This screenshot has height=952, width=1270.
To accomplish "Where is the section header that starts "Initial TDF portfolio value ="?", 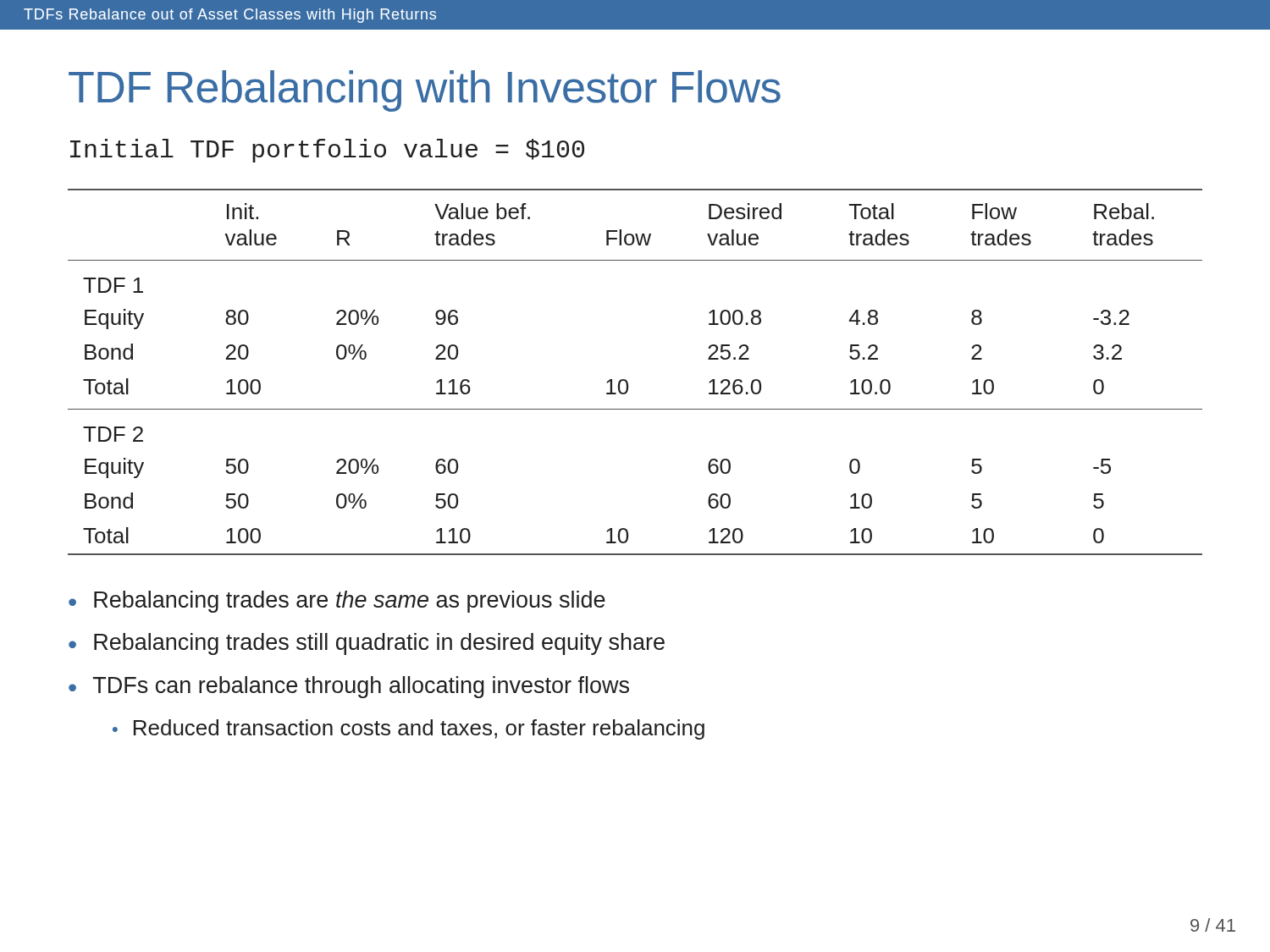I will (327, 151).
